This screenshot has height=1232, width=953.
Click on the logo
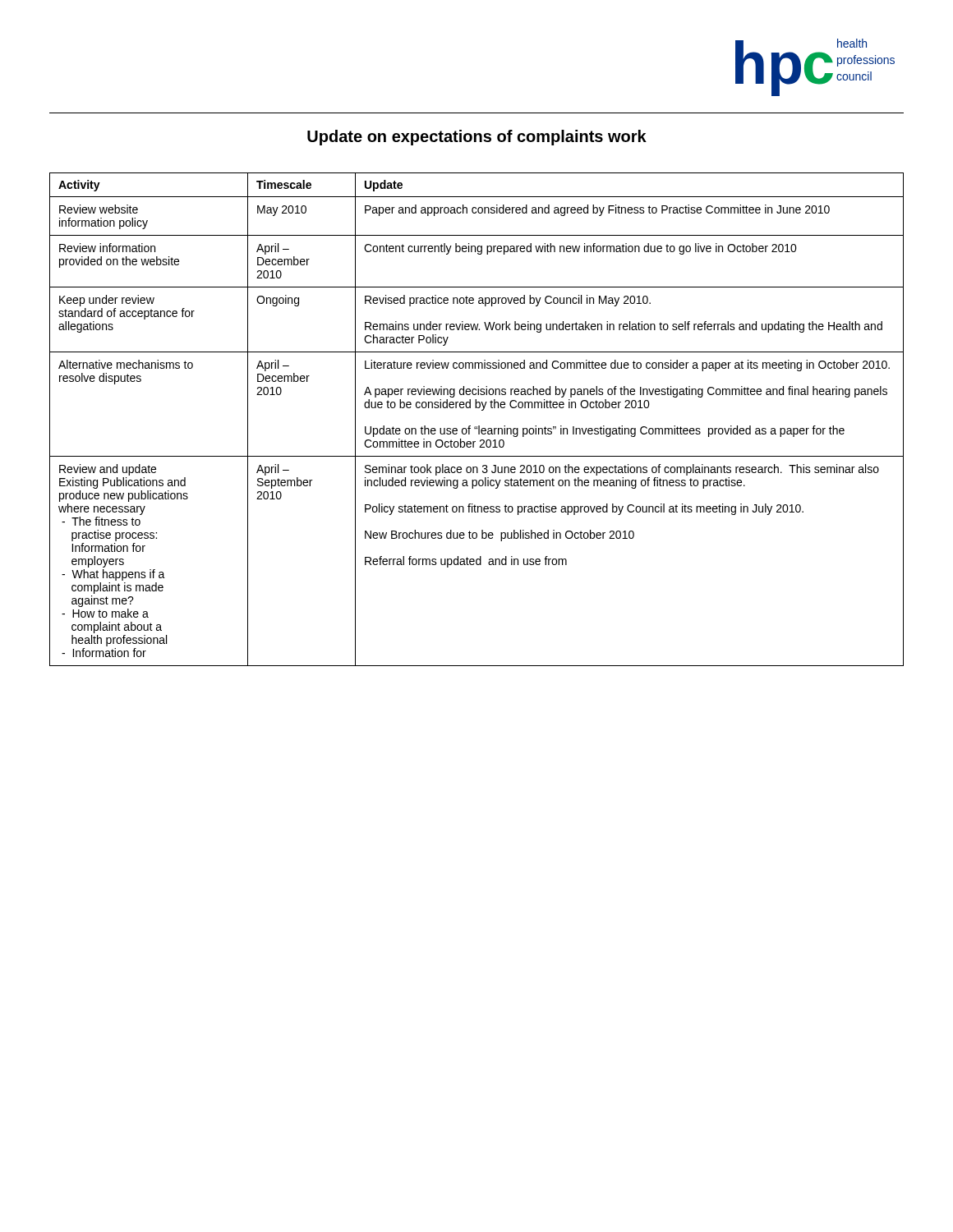(813, 63)
